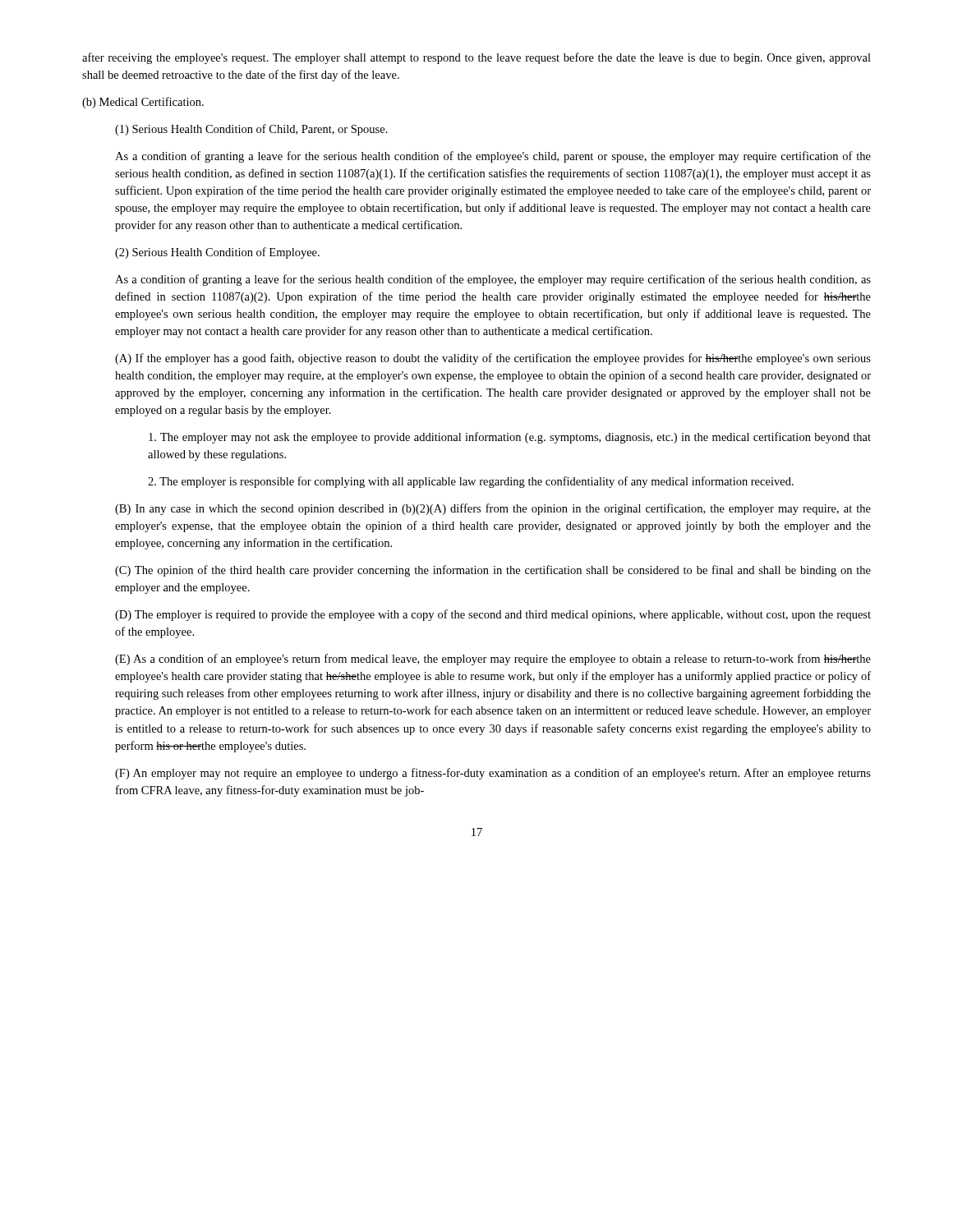
Task: Find the text block containing "(D) The employer is"
Action: tap(493, 623)
